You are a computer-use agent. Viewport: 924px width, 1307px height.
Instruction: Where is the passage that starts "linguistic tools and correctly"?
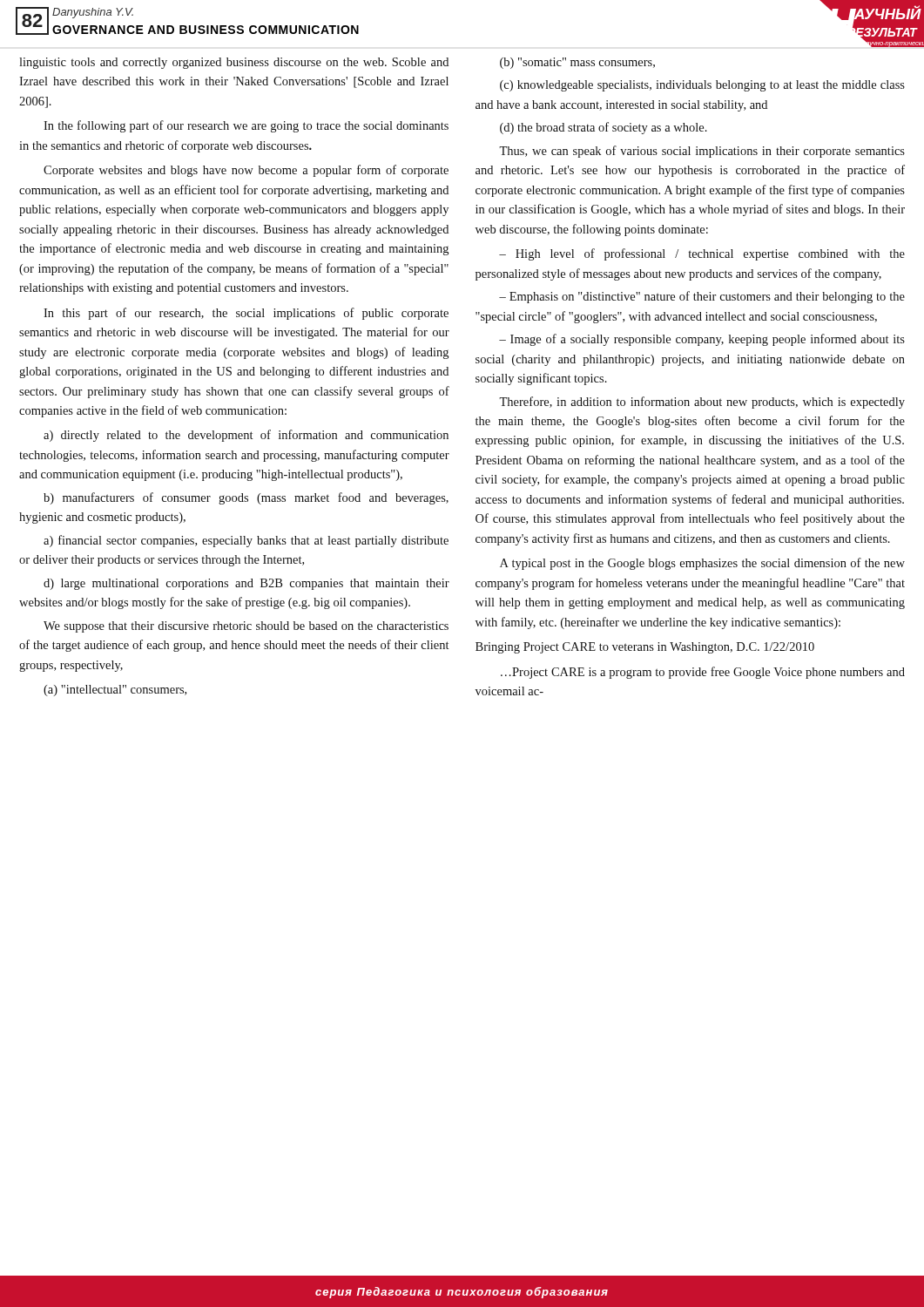(x=234, y=82)
